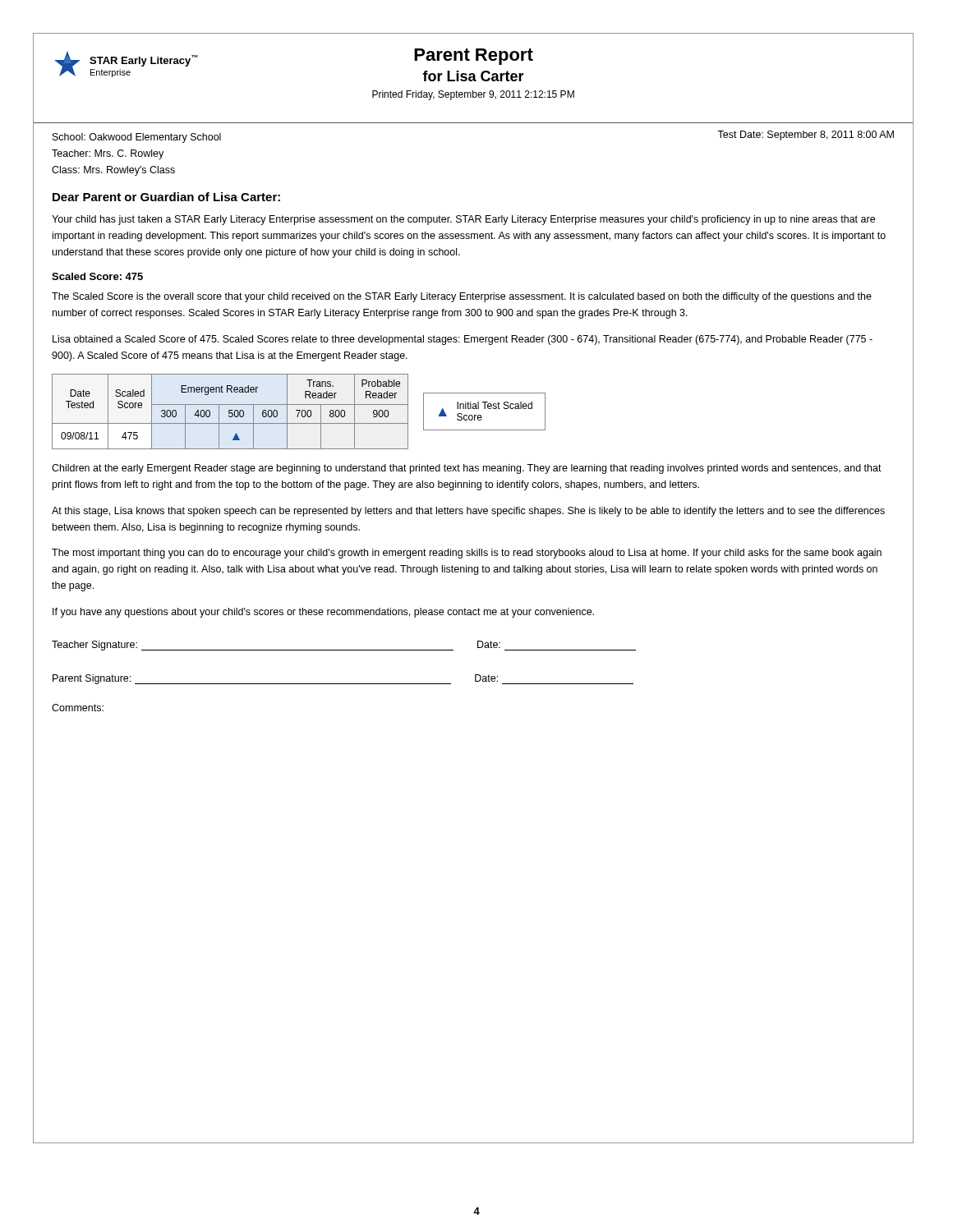Find the text block that reads "Children at the early Emergent Reader stage are"
The width and height of the screenshot is (953, 1232).
pos(466,476)
